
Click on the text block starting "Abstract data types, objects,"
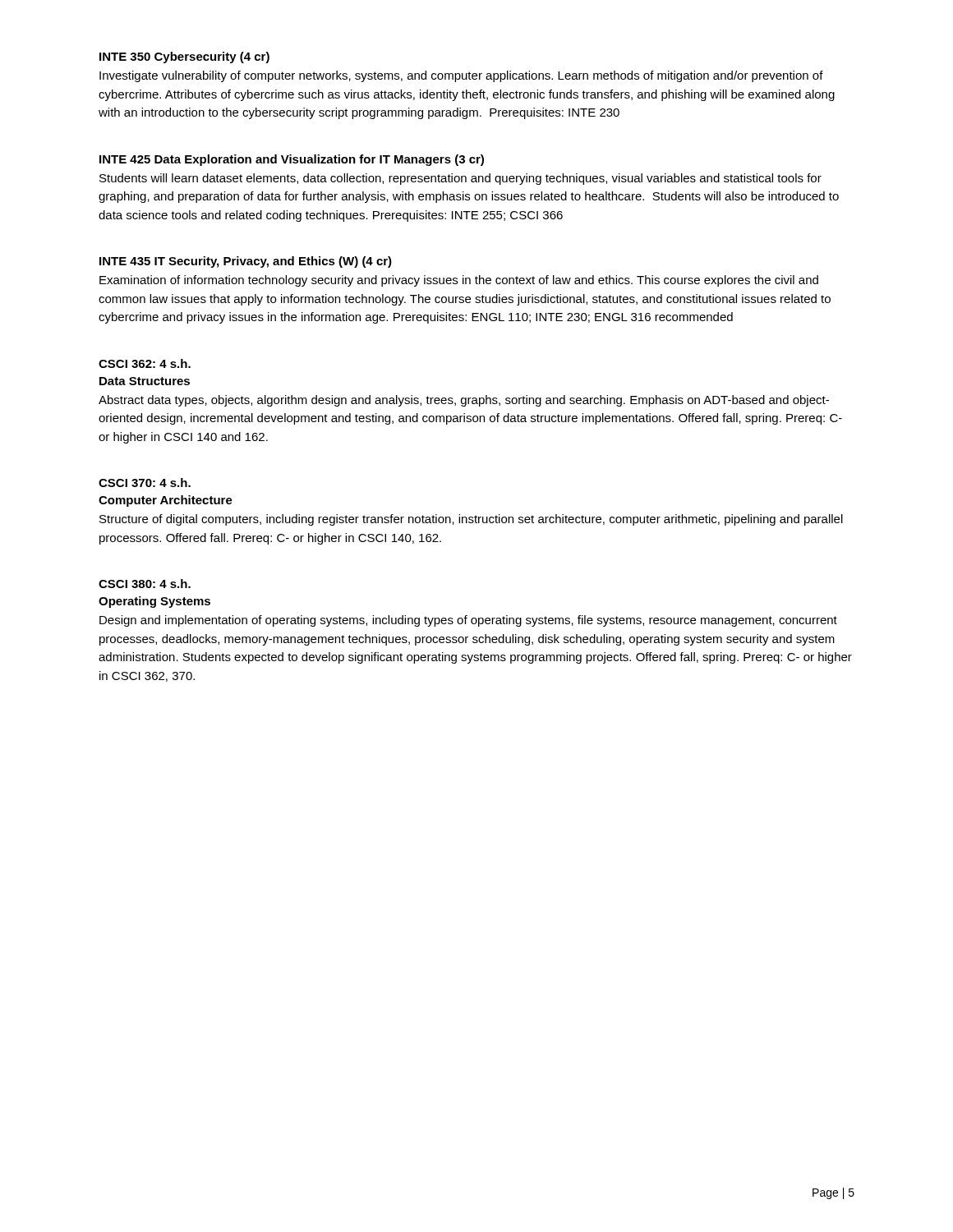[x=470, y=418]
